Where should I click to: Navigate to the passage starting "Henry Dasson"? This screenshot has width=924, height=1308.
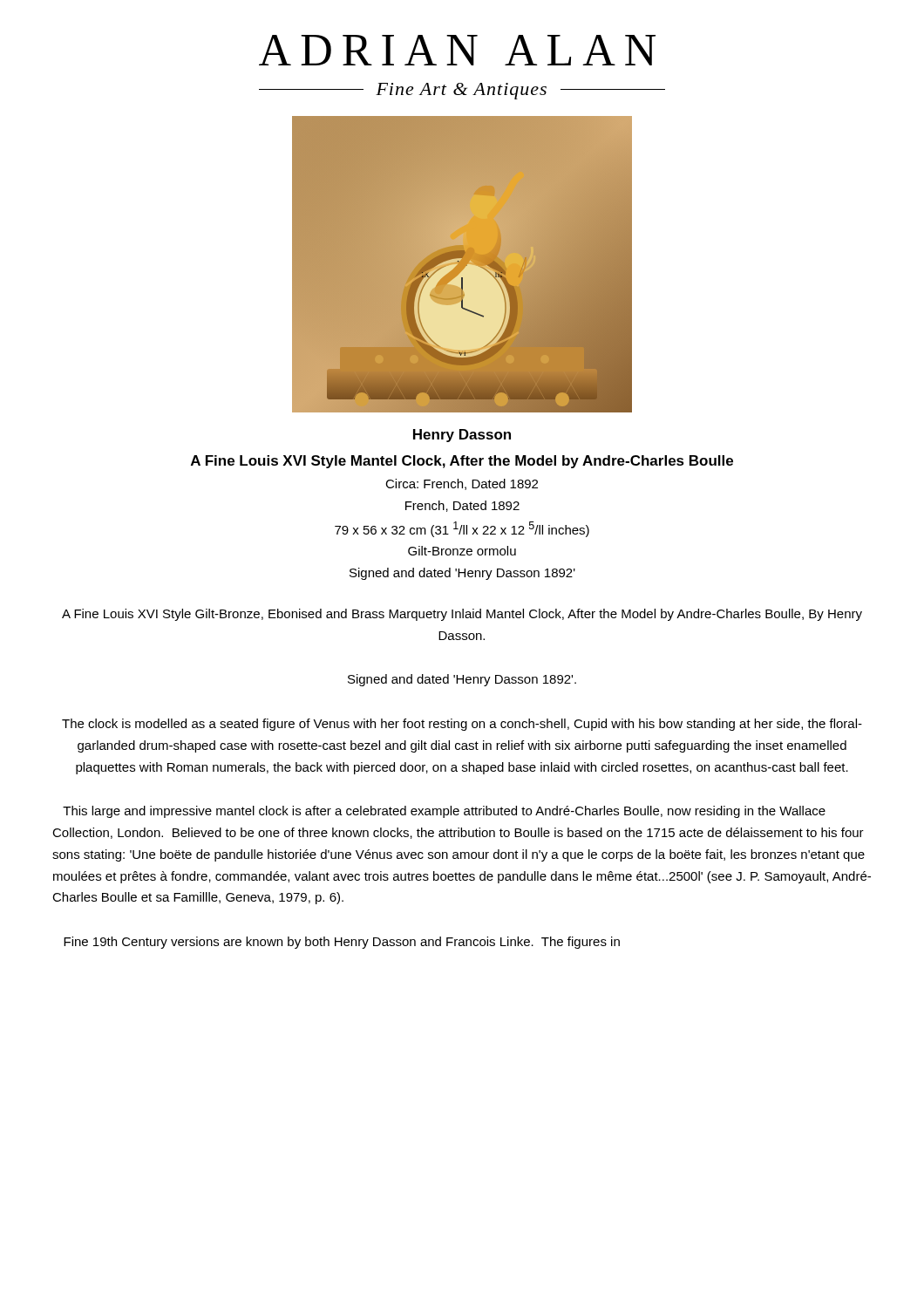click(462, 435)
